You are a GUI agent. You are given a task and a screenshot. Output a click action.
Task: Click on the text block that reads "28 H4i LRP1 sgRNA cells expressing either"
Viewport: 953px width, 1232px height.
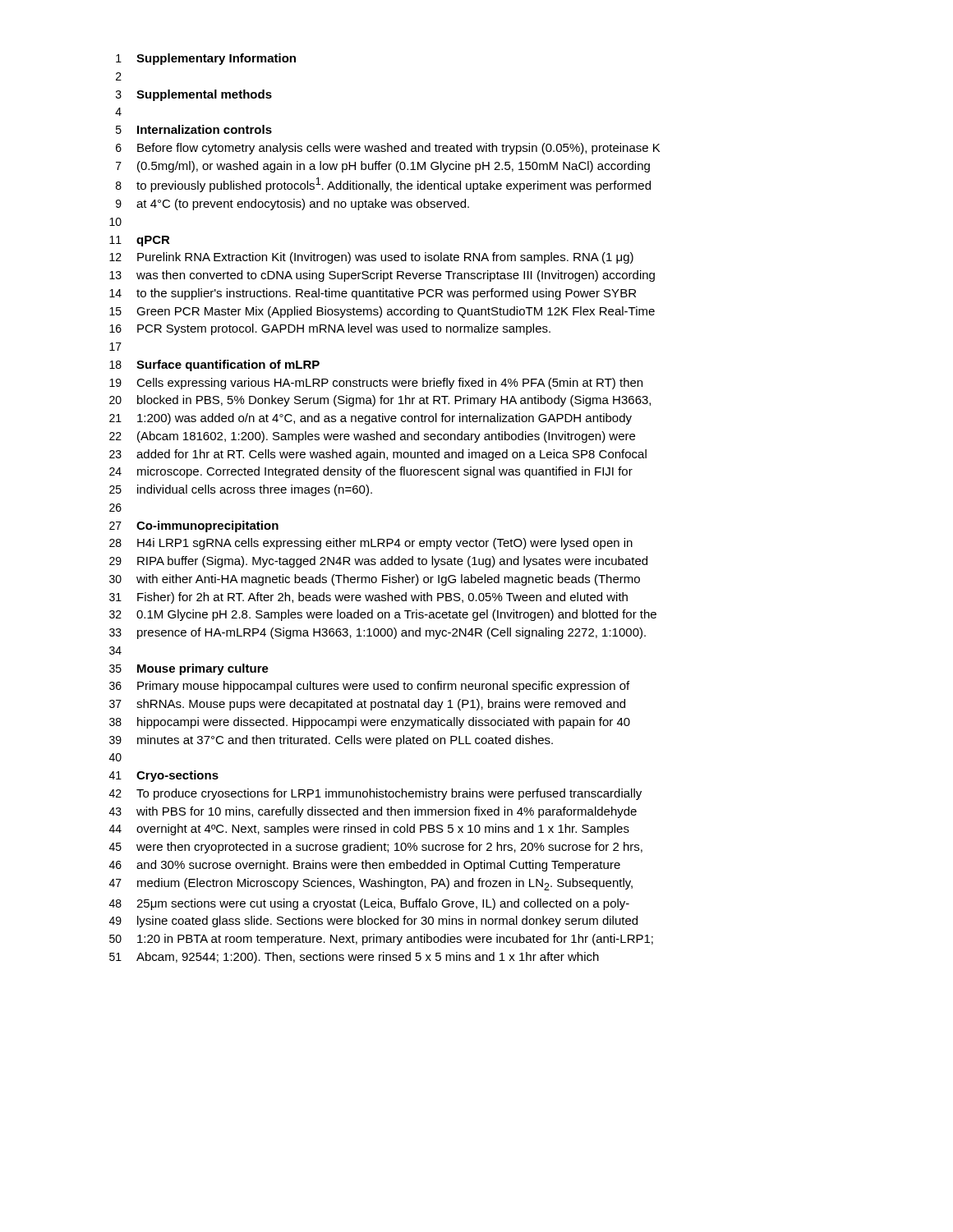(489, 588)
